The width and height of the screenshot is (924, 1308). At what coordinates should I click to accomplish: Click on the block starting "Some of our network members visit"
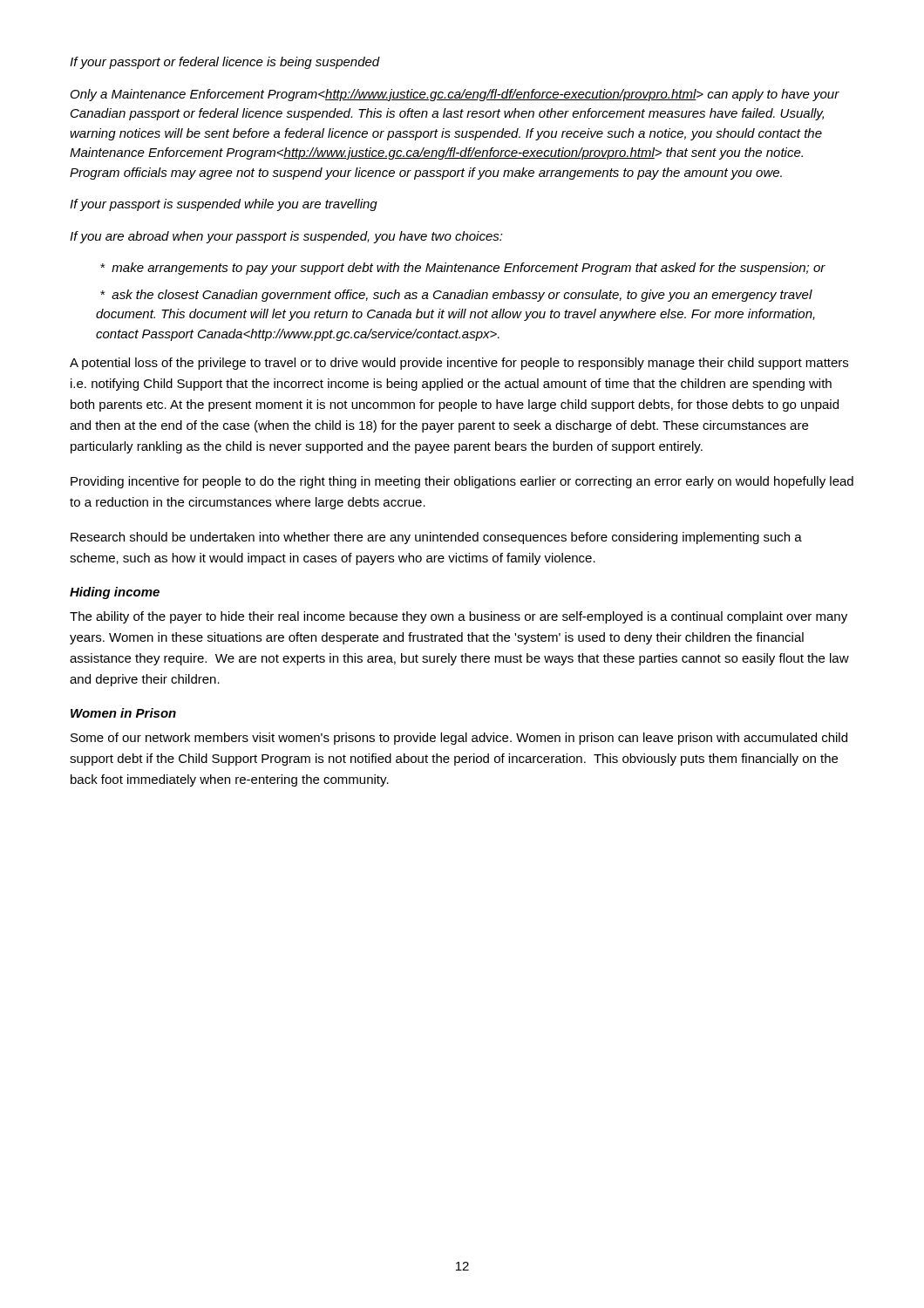click(x=459, y=758)
